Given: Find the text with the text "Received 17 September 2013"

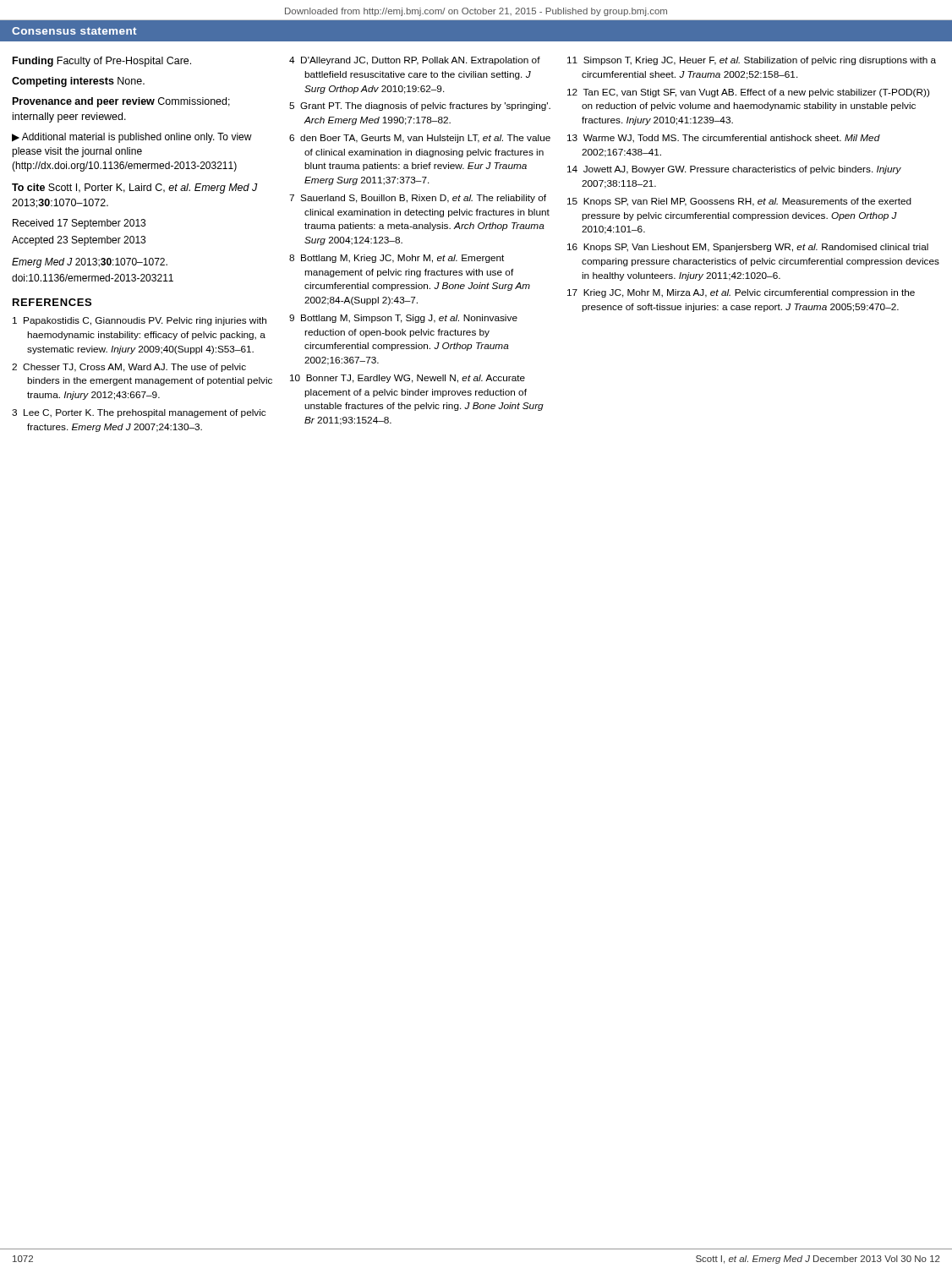Looking at the screenshot, I should (79, 223).
